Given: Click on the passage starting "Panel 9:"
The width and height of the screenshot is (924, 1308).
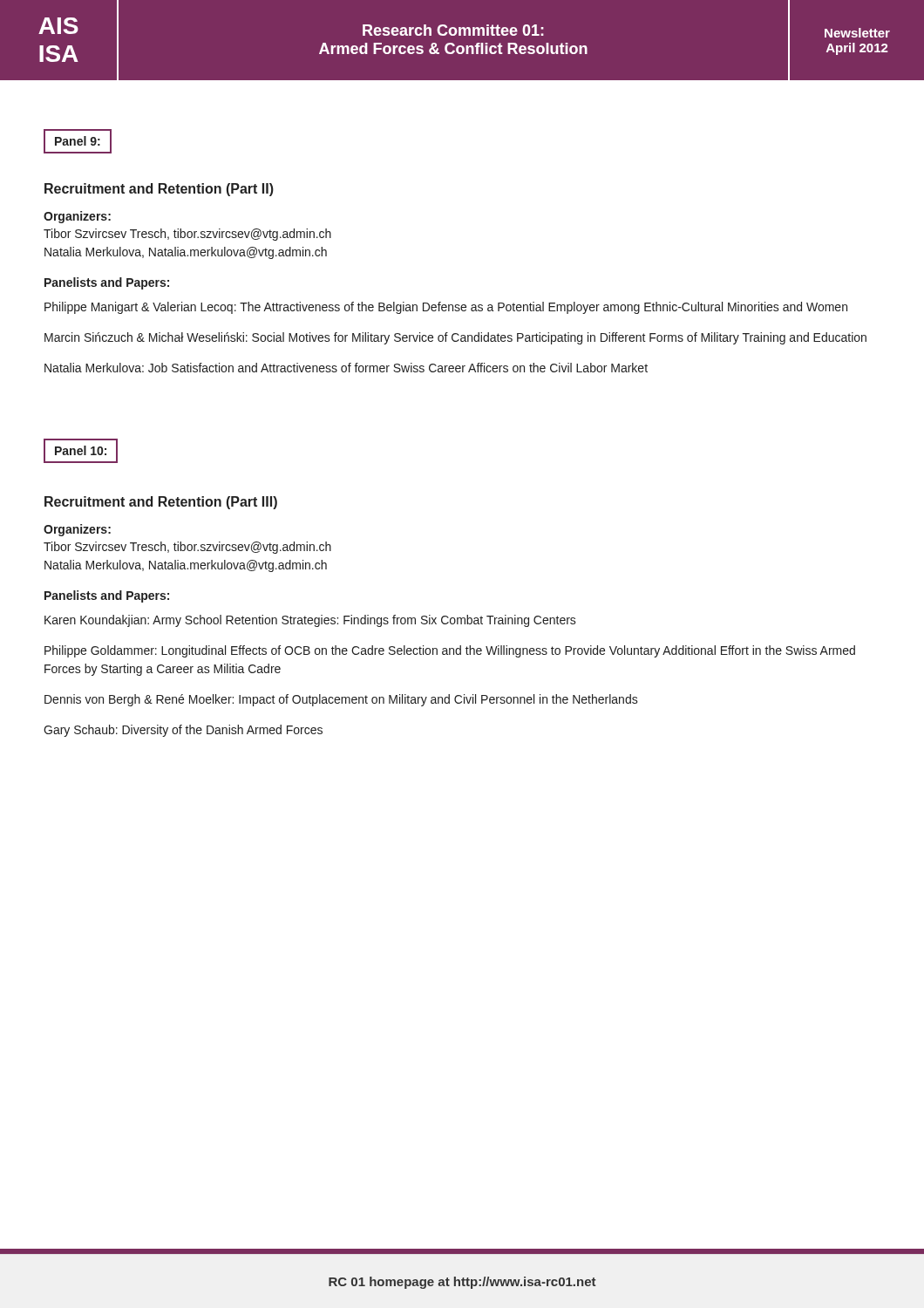Looking at the screenshot, I should pos(77,142).
